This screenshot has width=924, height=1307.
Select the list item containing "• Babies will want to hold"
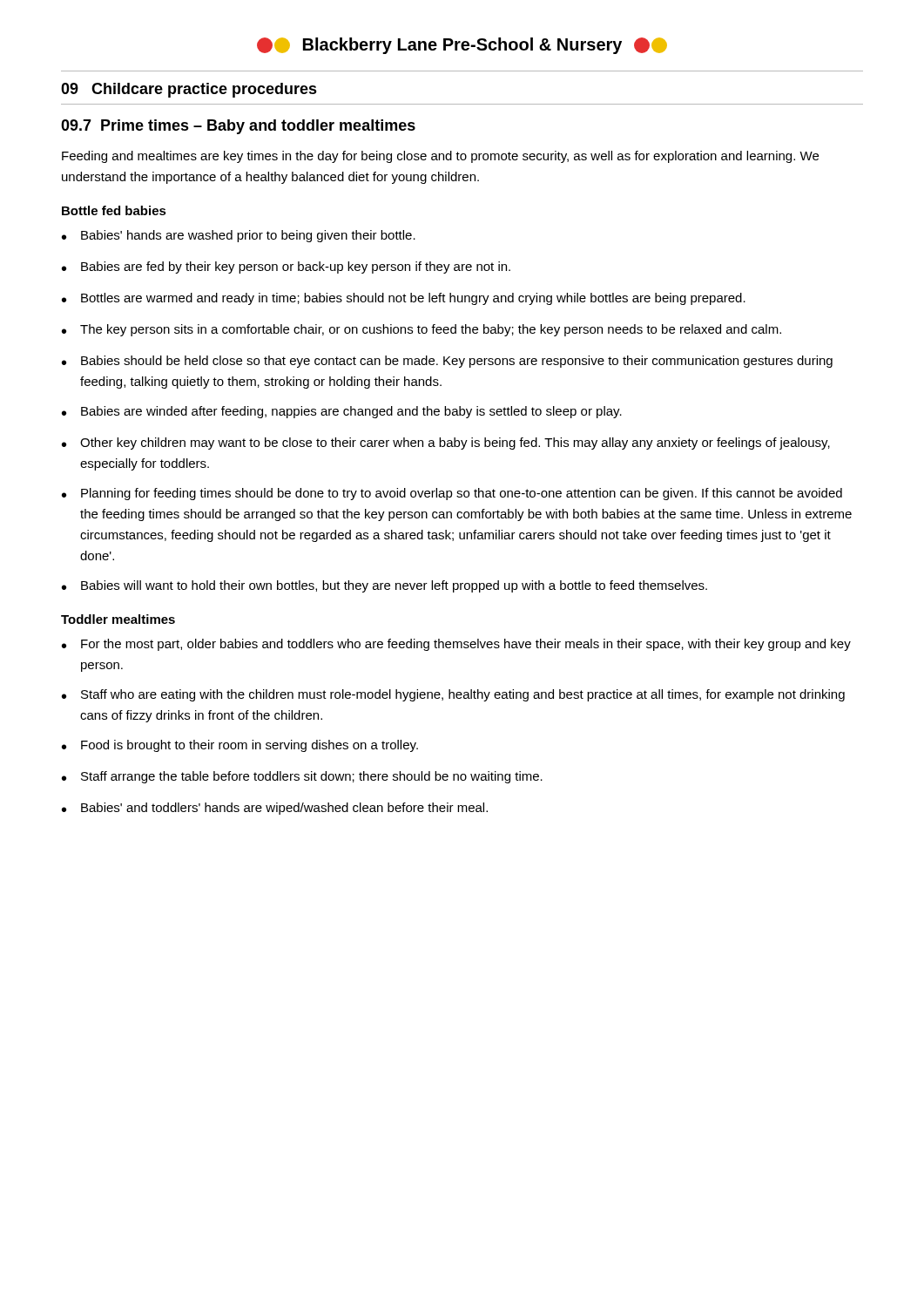click(x=462, y=586)
